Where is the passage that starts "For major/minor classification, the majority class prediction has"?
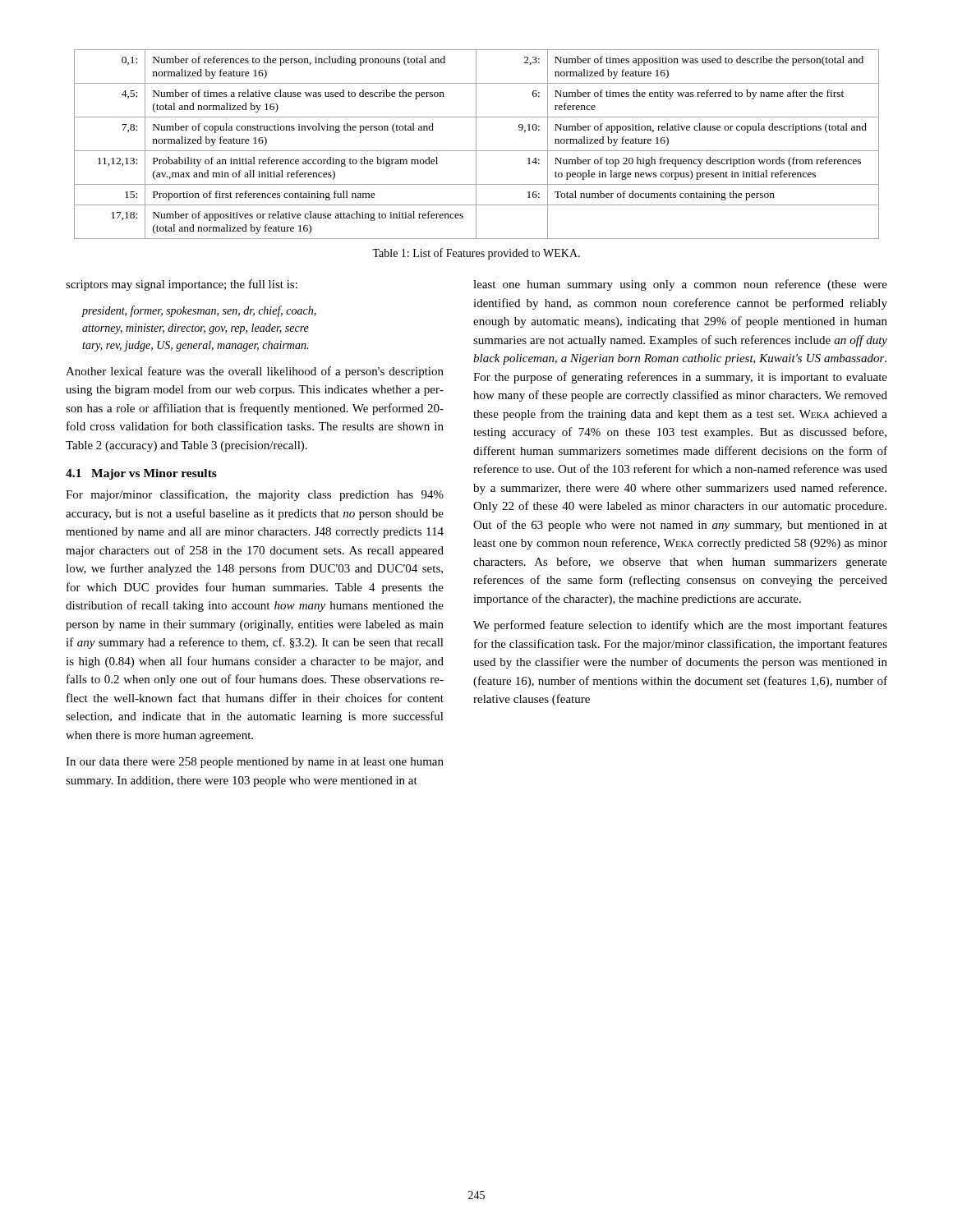This screenshot has width=953, height=1232. tap(255, 615)
